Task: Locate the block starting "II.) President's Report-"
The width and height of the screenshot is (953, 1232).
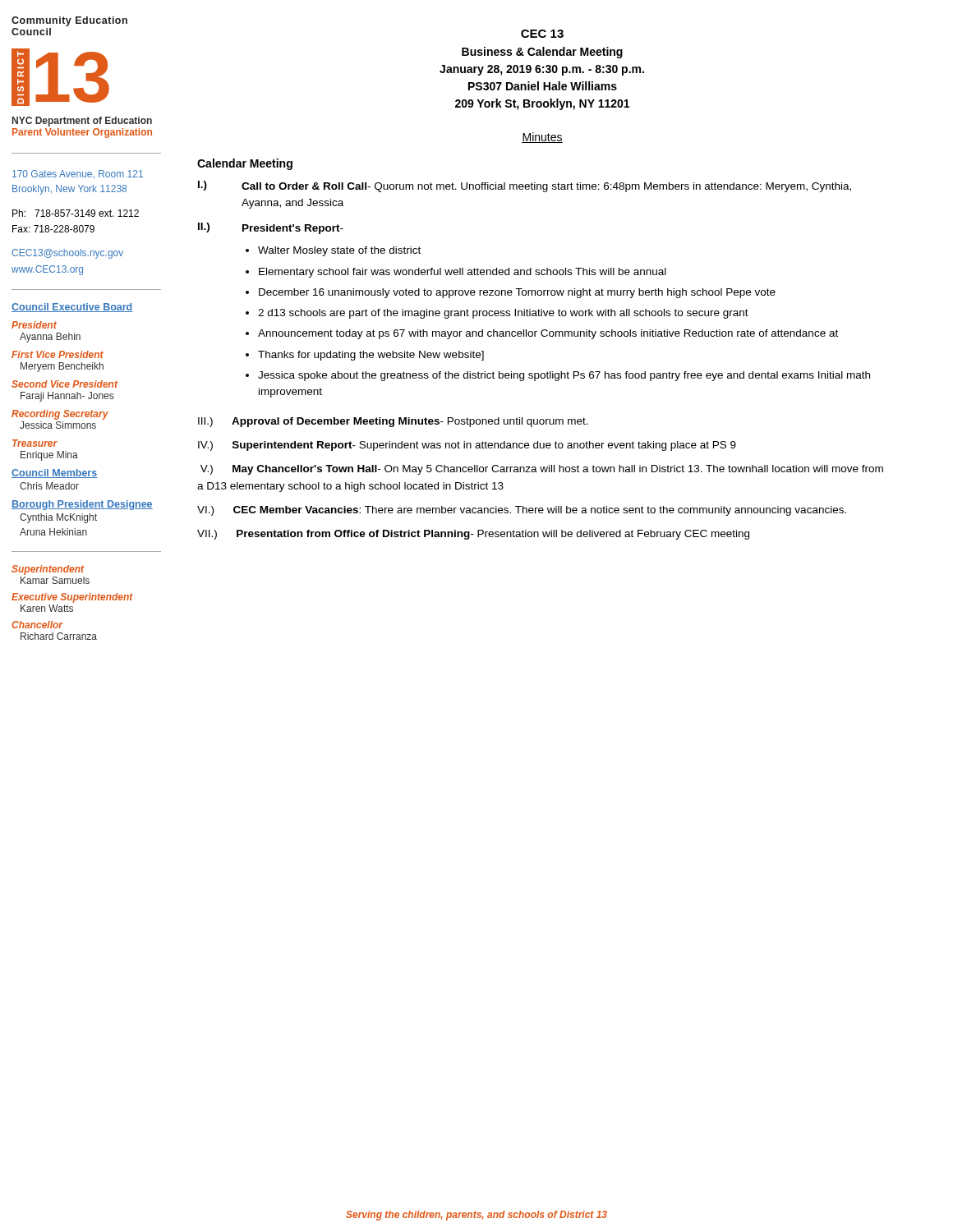Action: tap(542, 313)
